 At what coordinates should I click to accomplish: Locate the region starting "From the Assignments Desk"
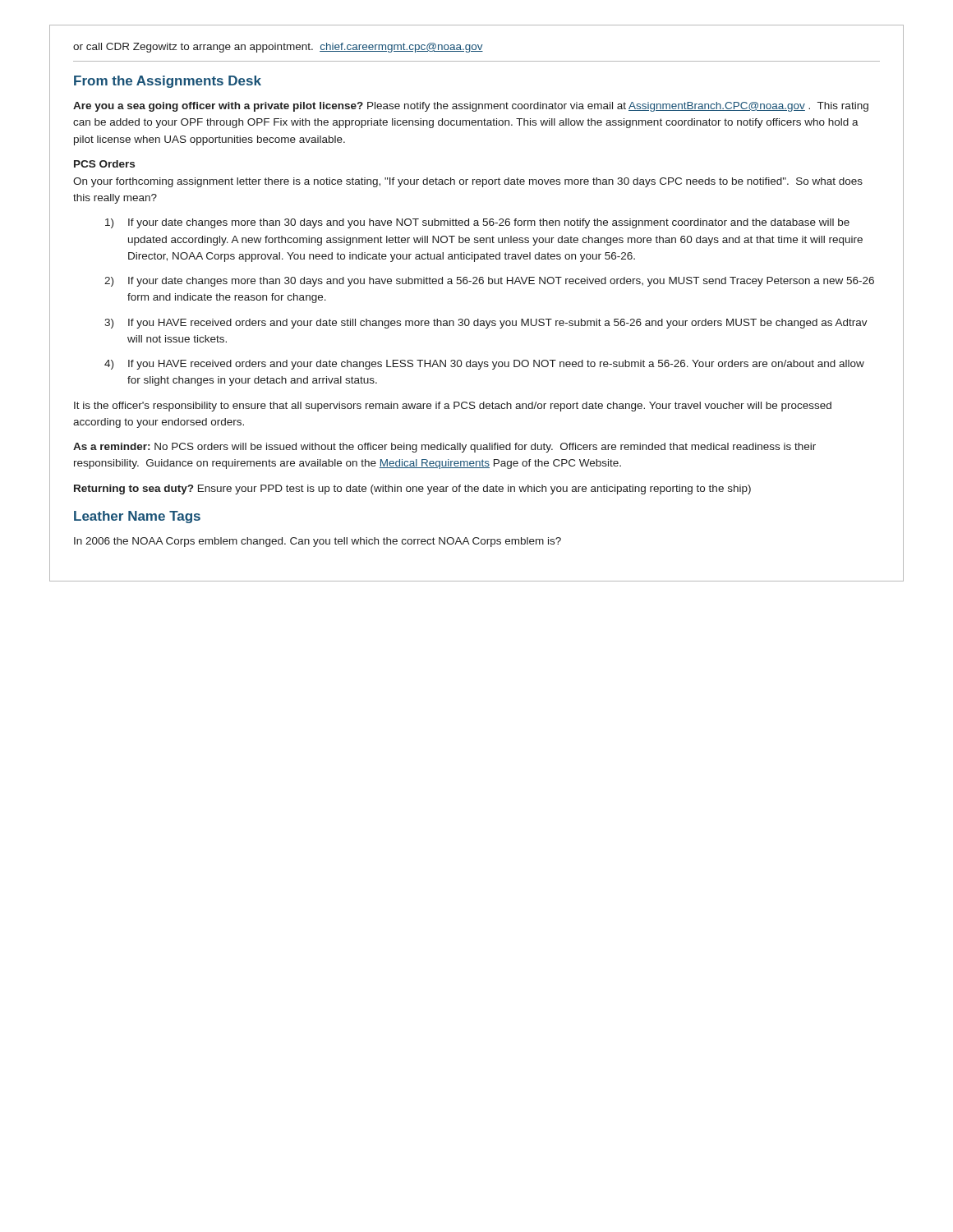click(x=167, y=81)
